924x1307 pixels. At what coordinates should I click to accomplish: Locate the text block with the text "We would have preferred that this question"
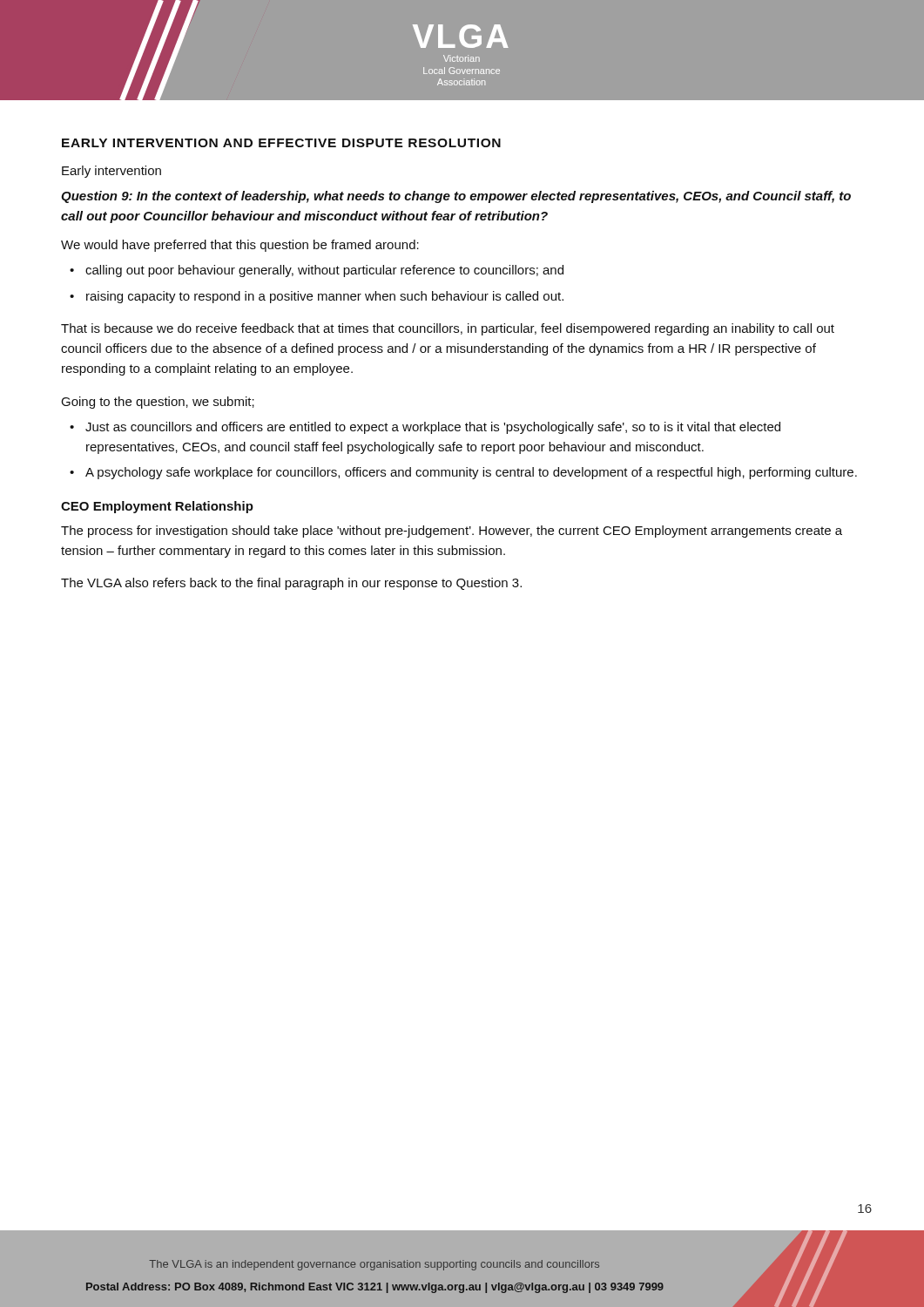[x=240, y=244]
